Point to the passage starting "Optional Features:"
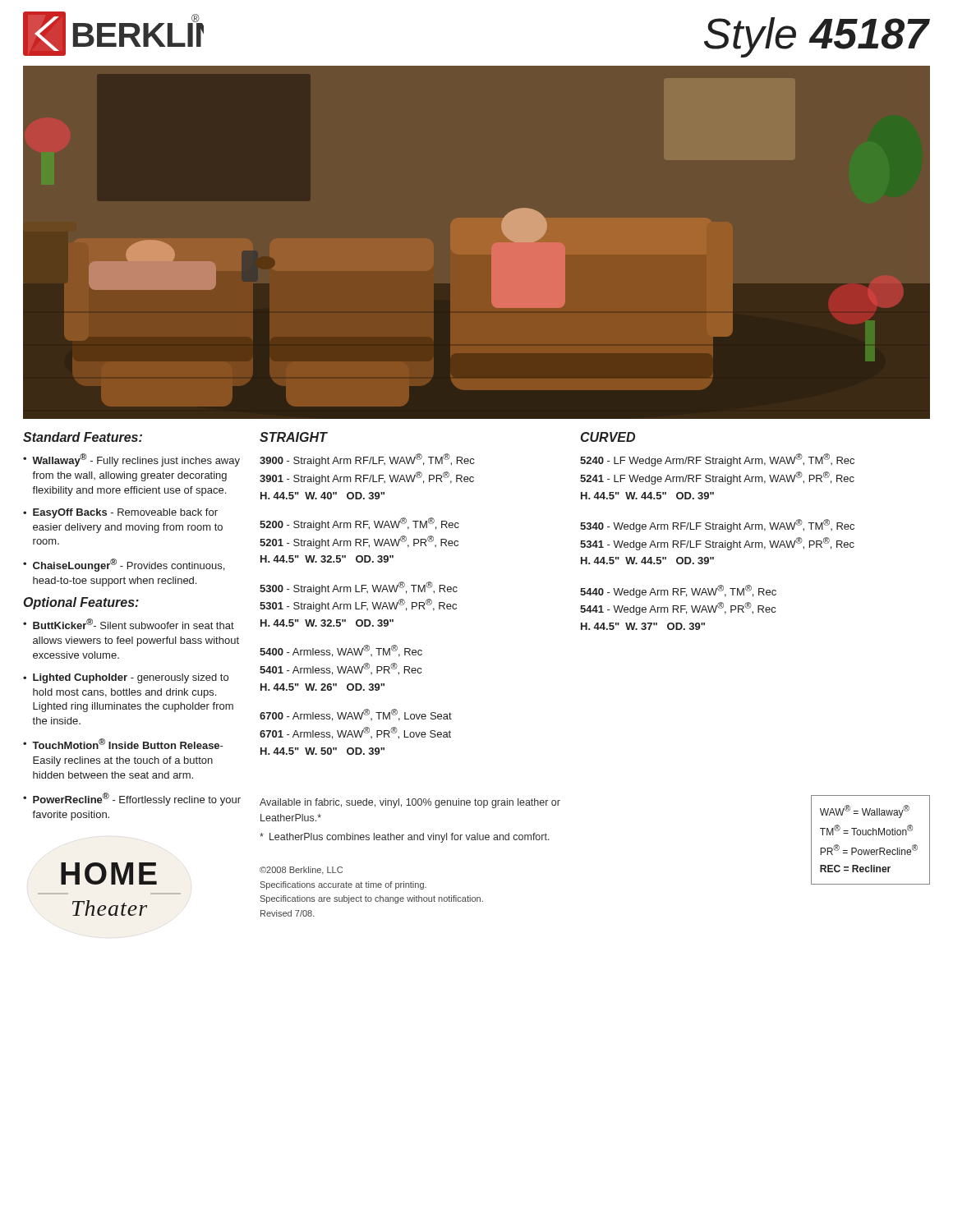Image resolution: width=953 pixels, height=1232 pixels. tap(134, 603)
